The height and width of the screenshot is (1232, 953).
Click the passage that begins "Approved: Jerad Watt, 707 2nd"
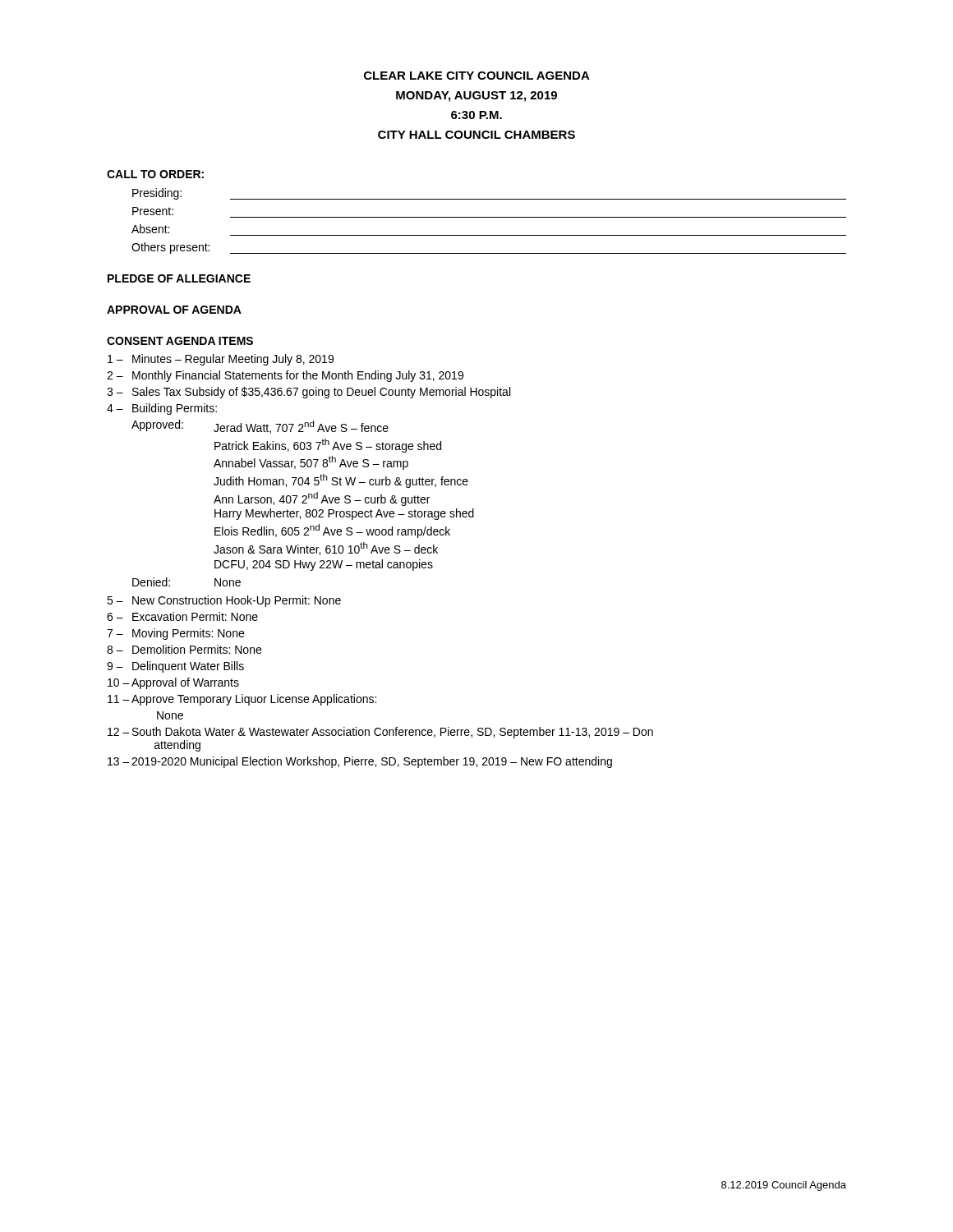tap(260, 427)
